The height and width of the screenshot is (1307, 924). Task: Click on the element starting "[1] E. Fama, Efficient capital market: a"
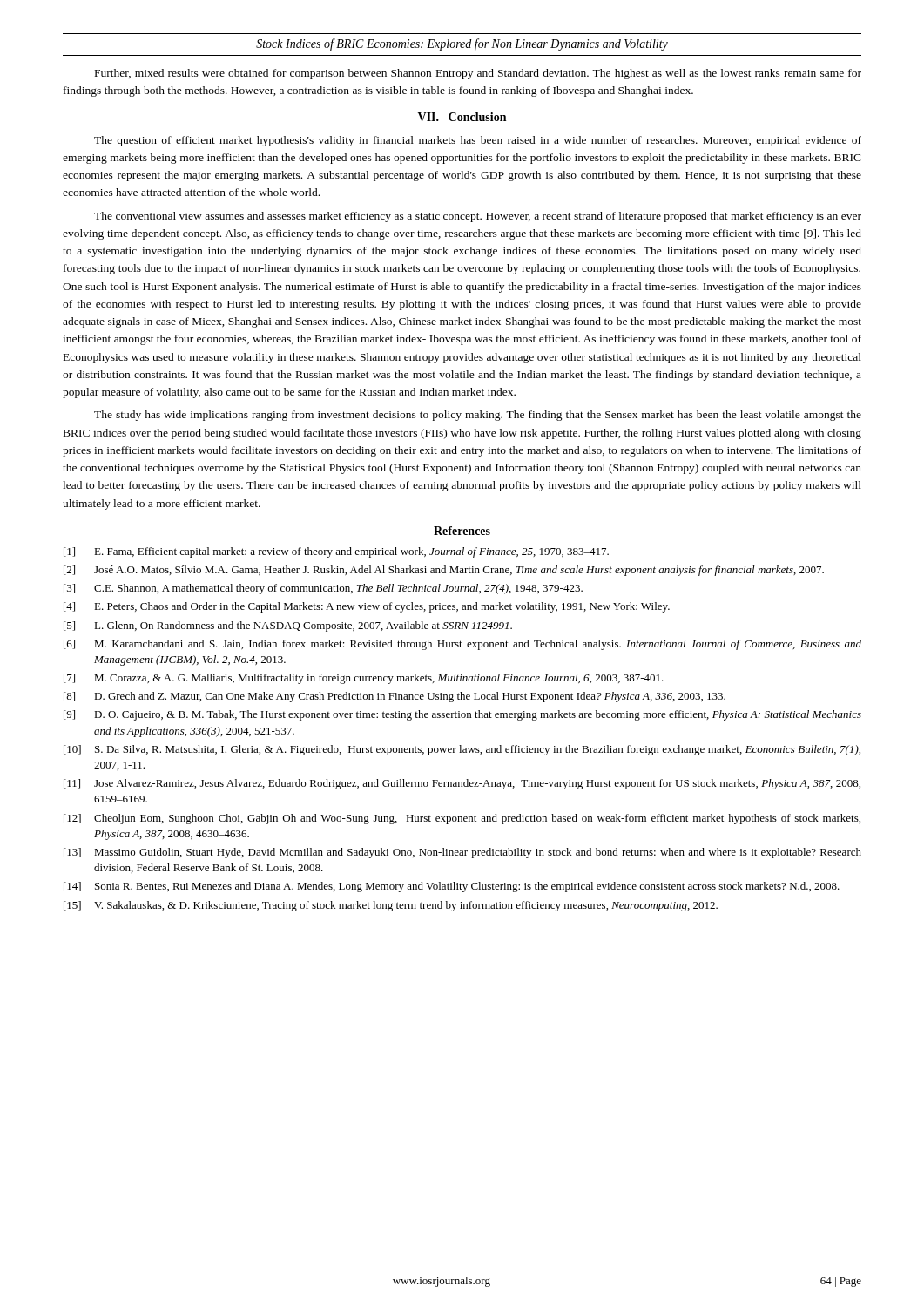tap(462, 551)
